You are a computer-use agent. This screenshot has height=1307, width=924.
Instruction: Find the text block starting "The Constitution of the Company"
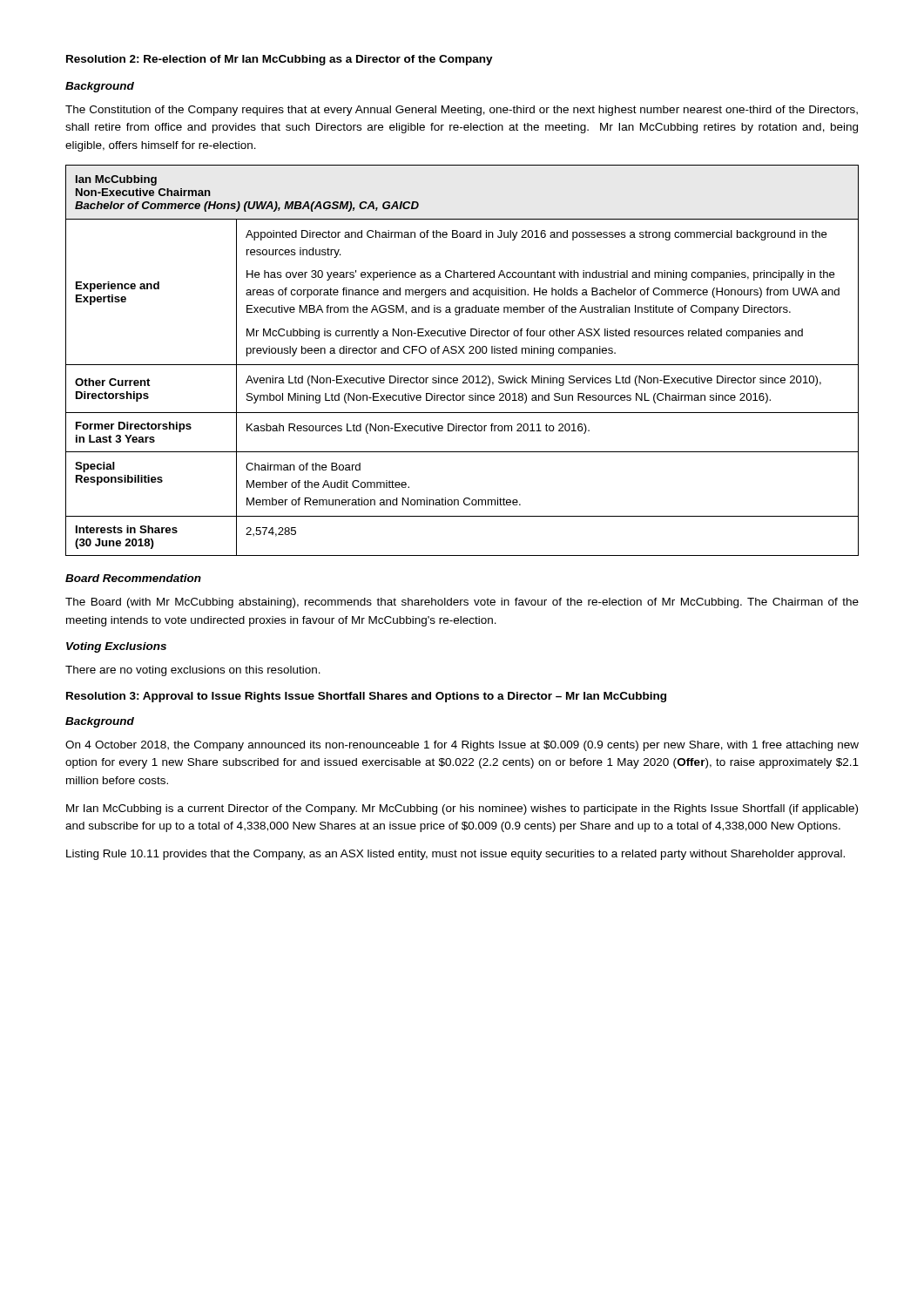(462, 127)
